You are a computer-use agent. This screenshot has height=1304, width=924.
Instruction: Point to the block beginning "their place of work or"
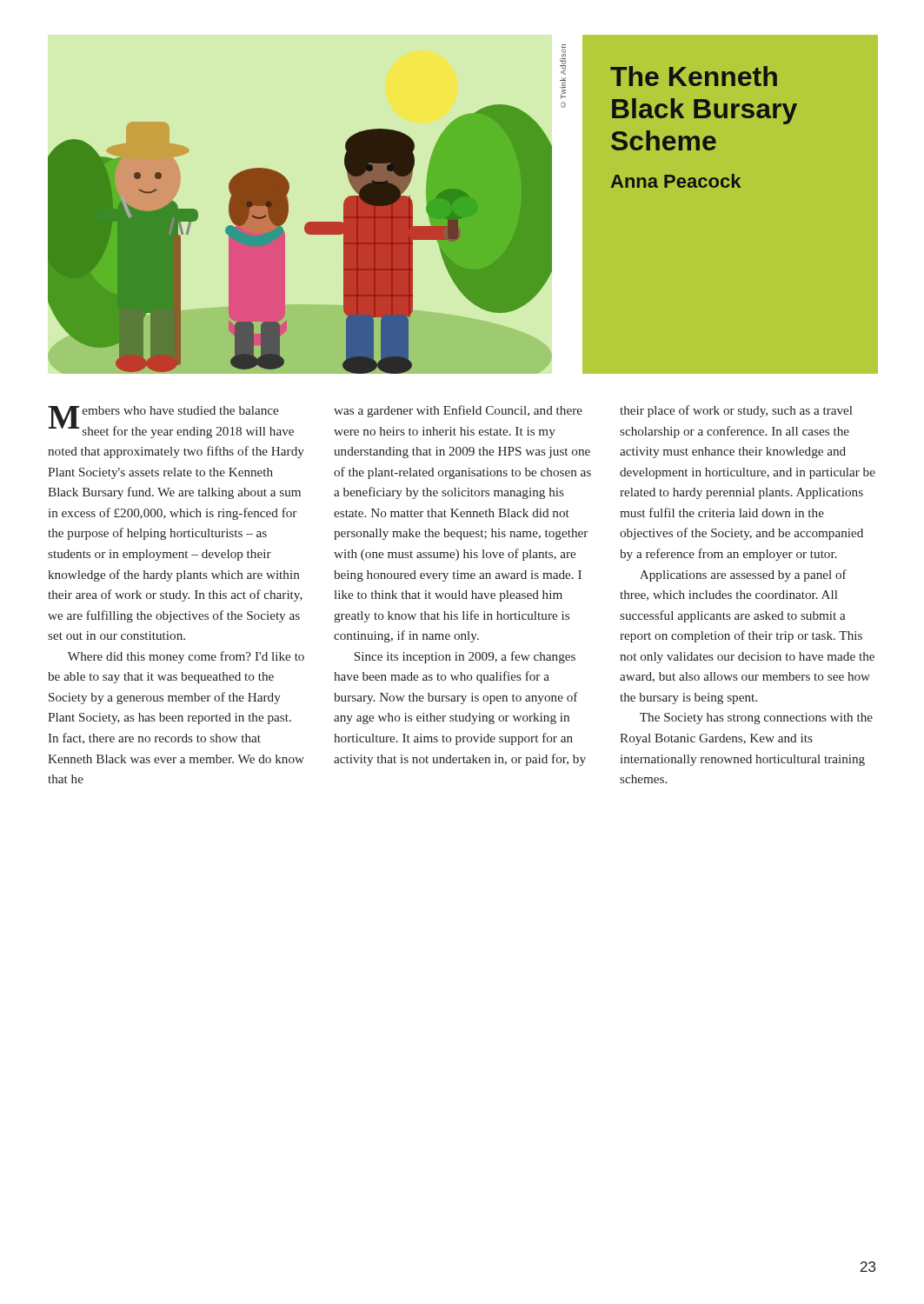pyautogui.click(x=749, y=594)
